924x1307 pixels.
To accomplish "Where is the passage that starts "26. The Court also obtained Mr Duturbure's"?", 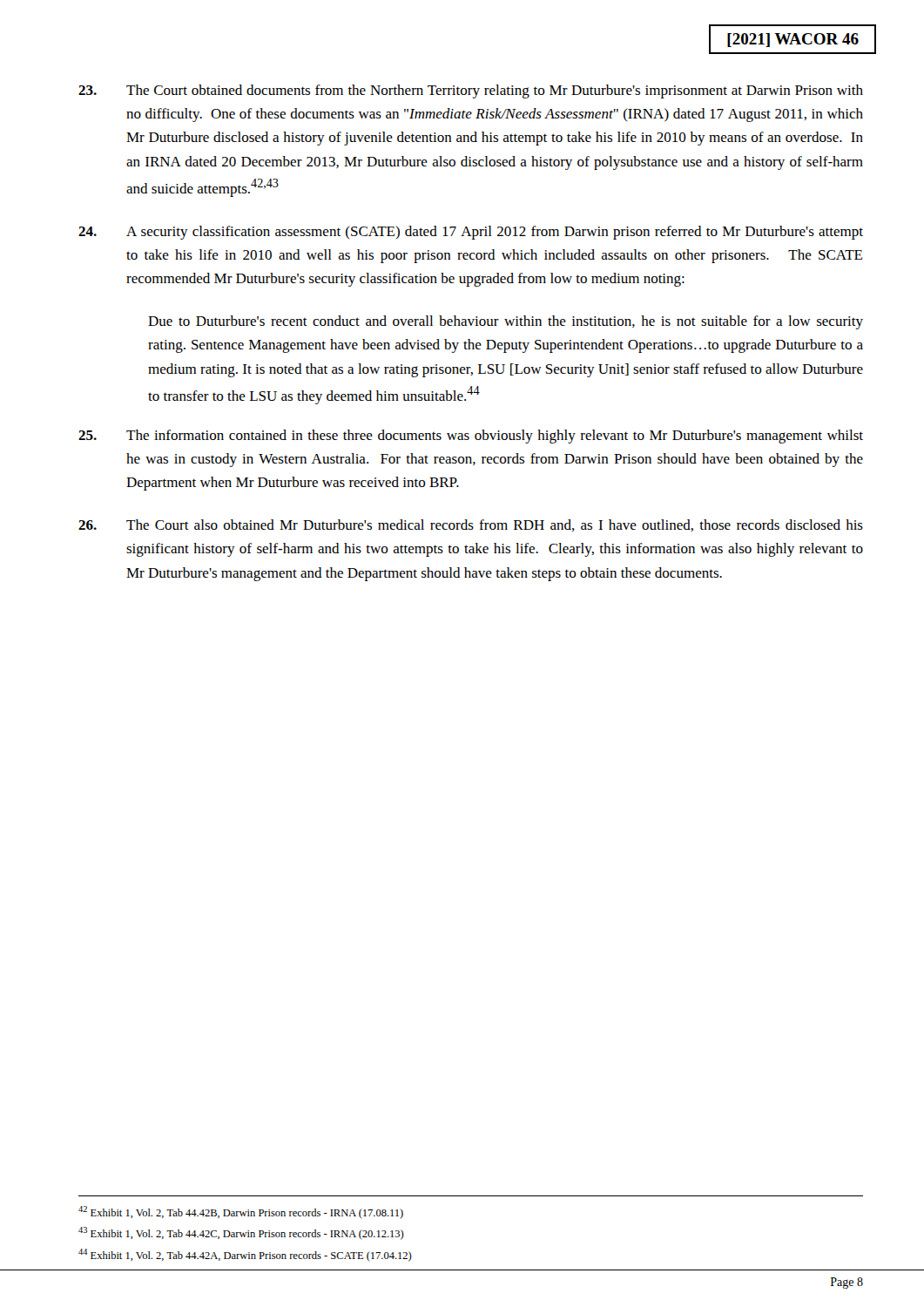I will point(471,549).
